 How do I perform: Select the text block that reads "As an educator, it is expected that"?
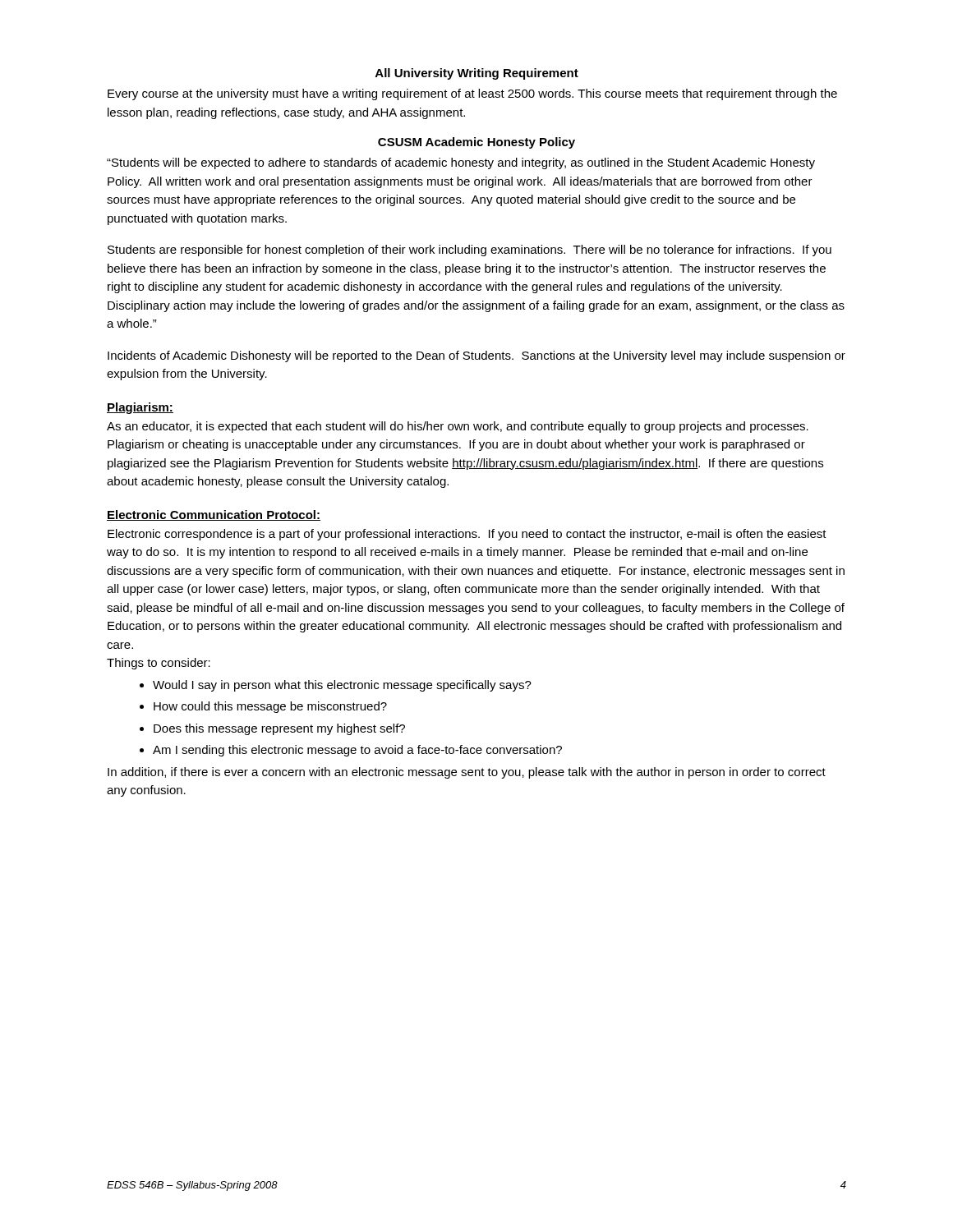(465, 453)
